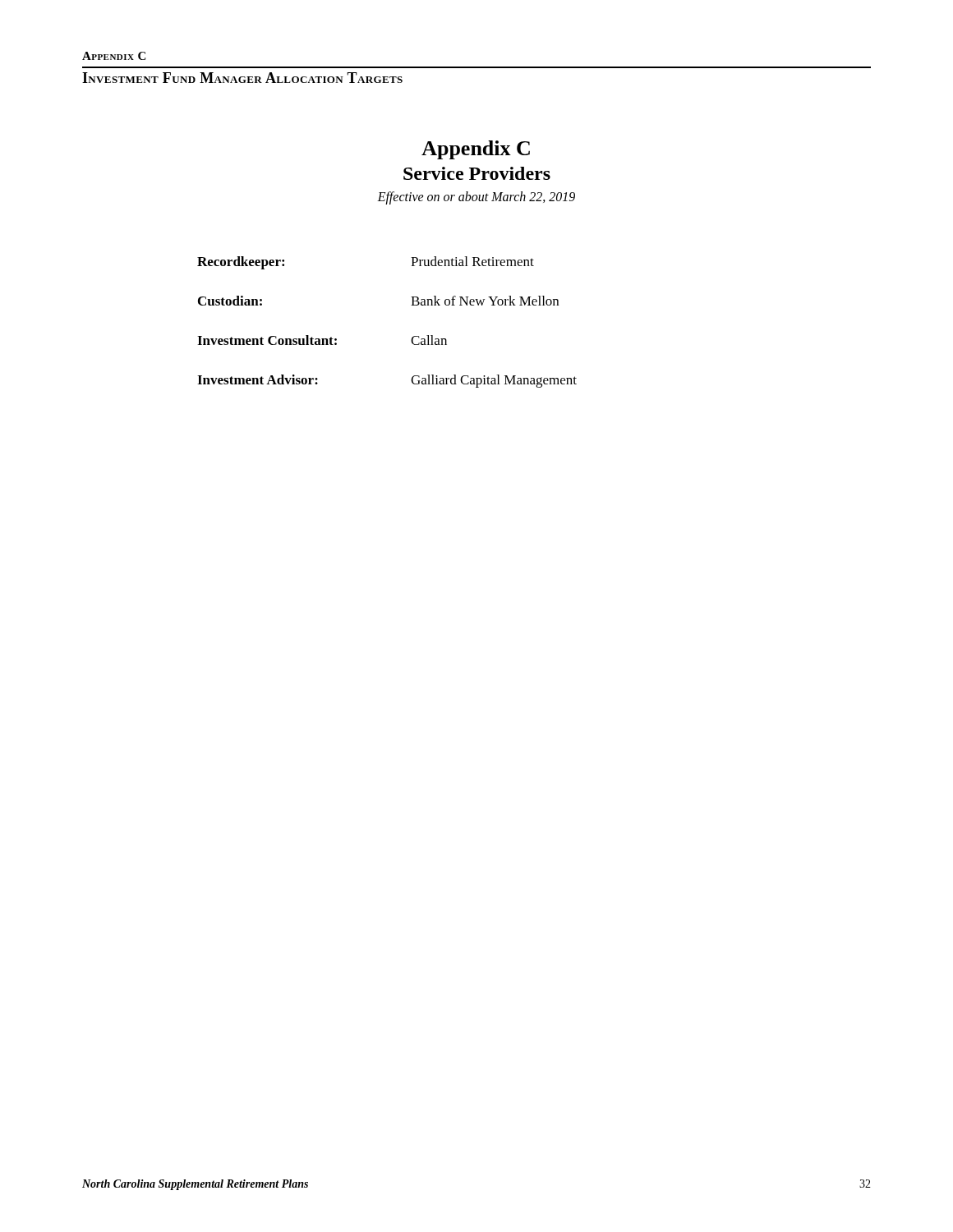Click the title
Viewport: 953px width, 1232px height.
(476, 170)
